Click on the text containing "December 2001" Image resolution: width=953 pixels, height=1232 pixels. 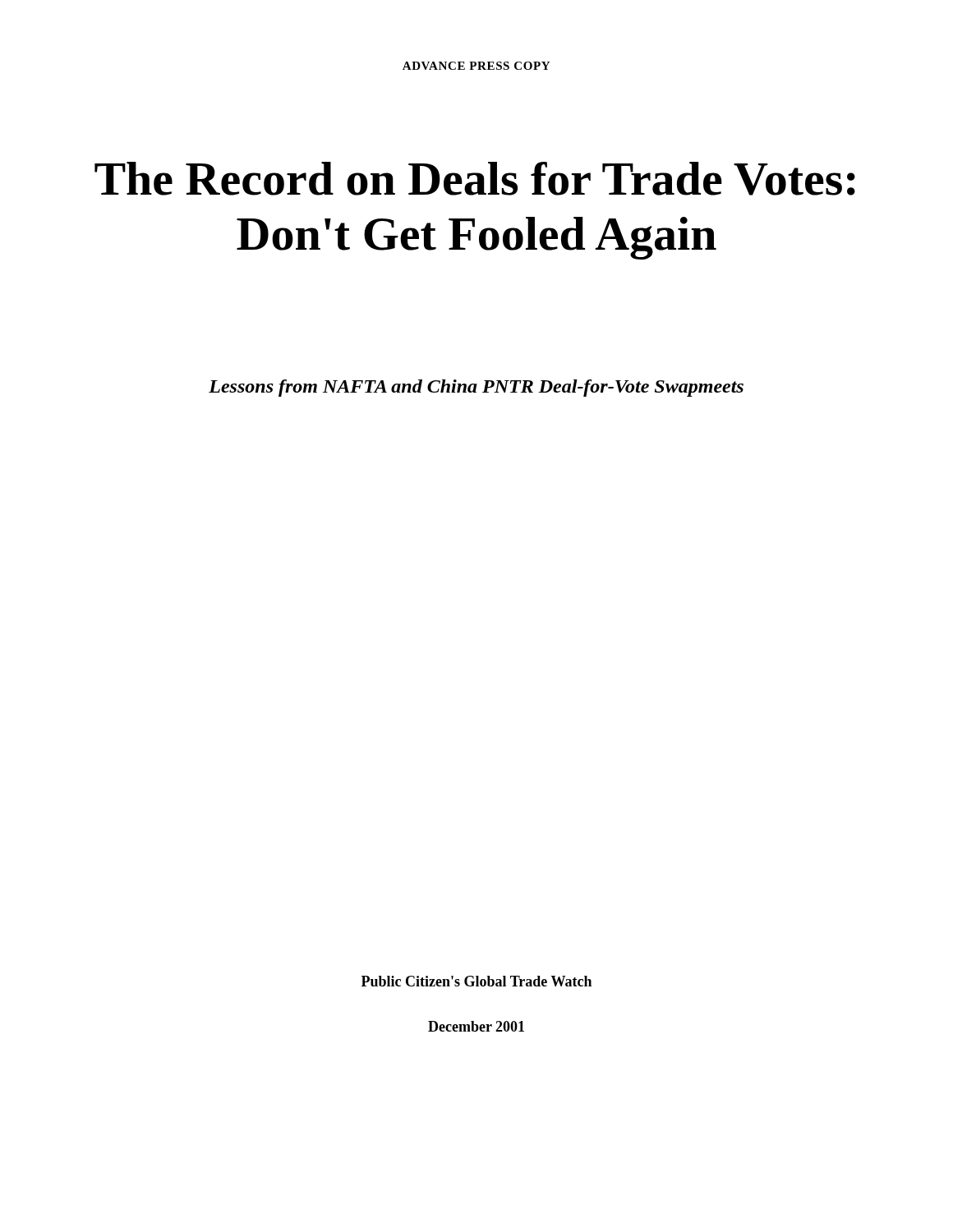pos(476,1027)
